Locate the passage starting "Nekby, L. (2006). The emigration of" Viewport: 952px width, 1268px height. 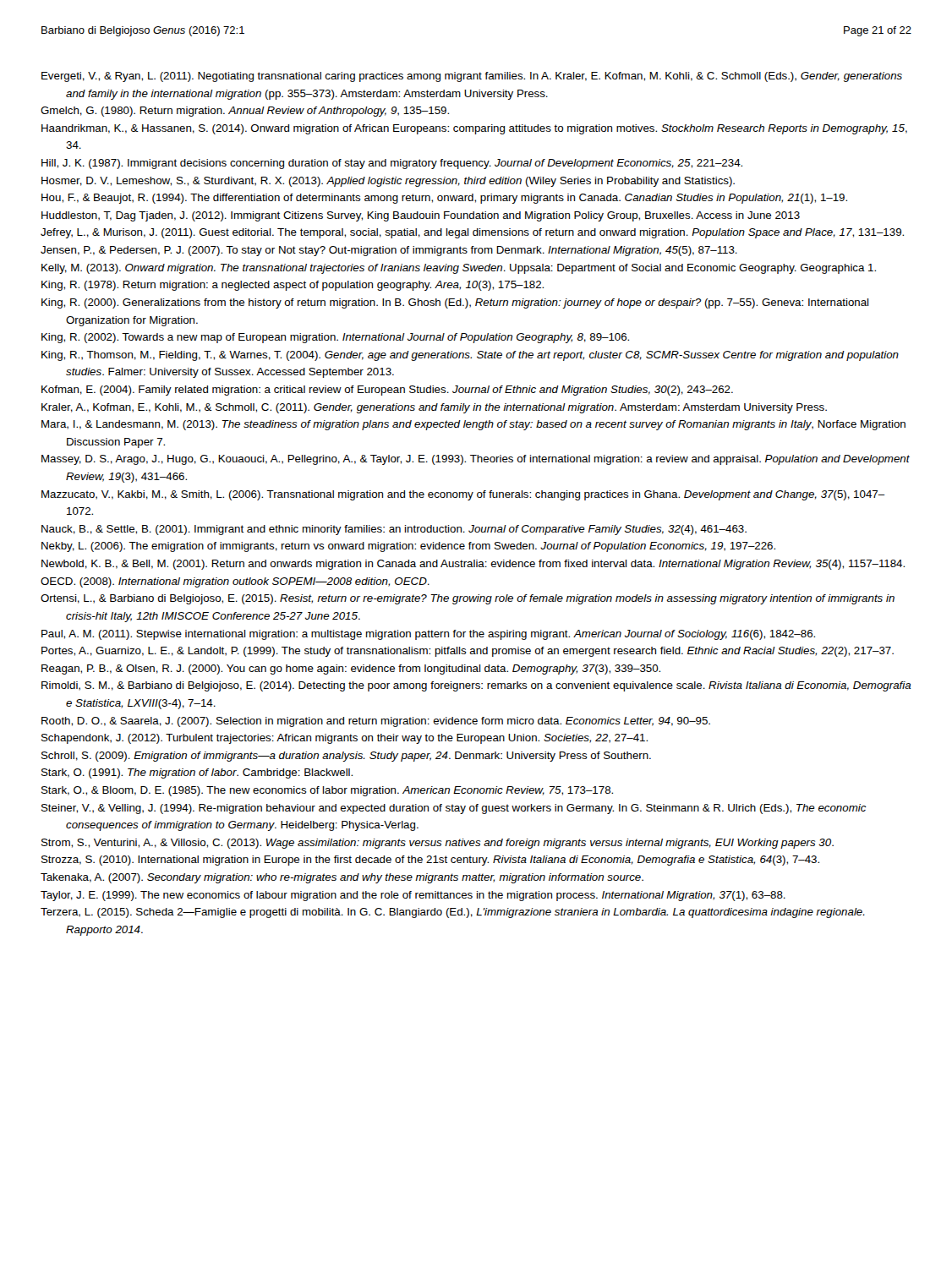click(408, 546)
